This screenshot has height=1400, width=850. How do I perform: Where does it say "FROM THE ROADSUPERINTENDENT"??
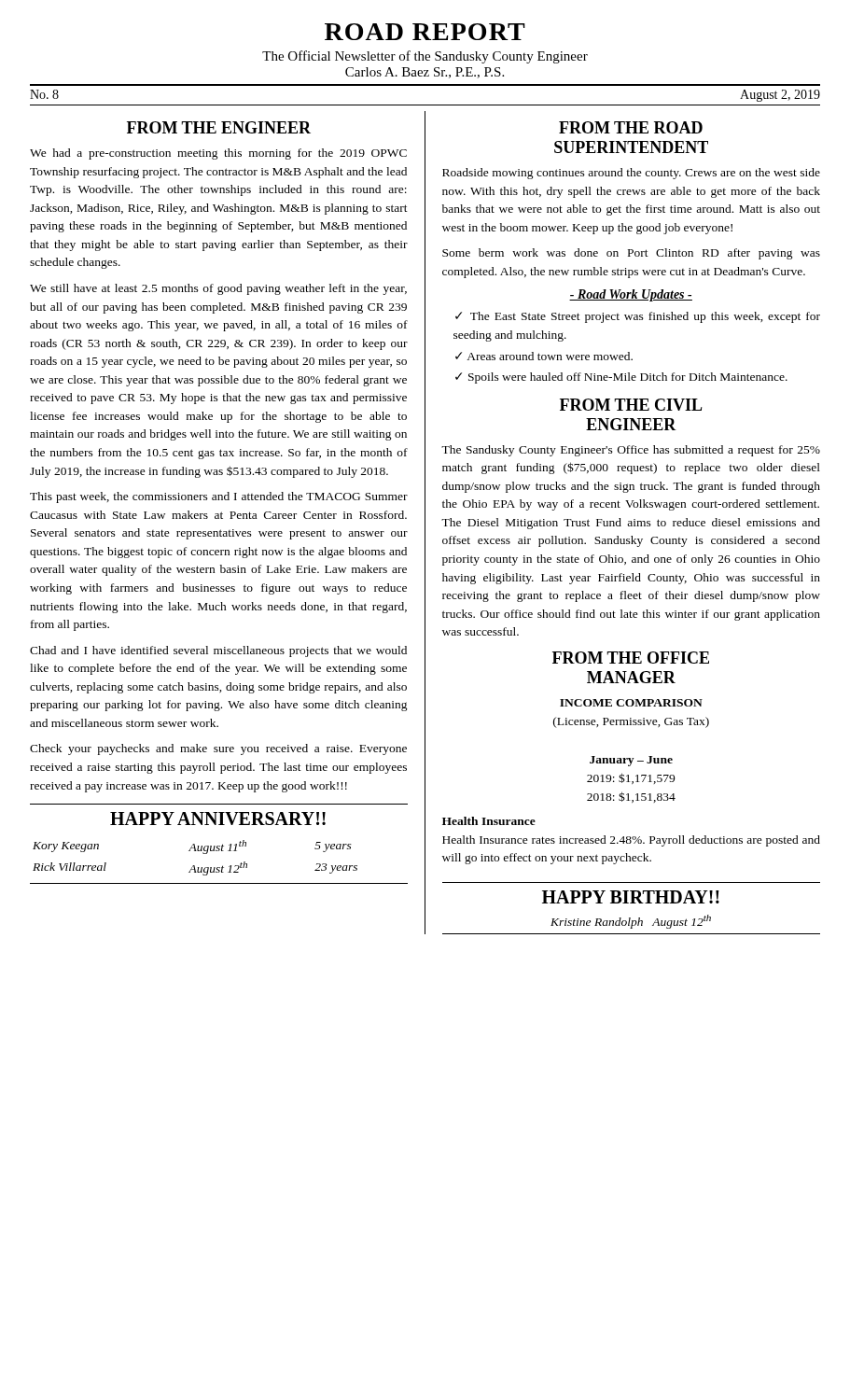tap(631, 138)
